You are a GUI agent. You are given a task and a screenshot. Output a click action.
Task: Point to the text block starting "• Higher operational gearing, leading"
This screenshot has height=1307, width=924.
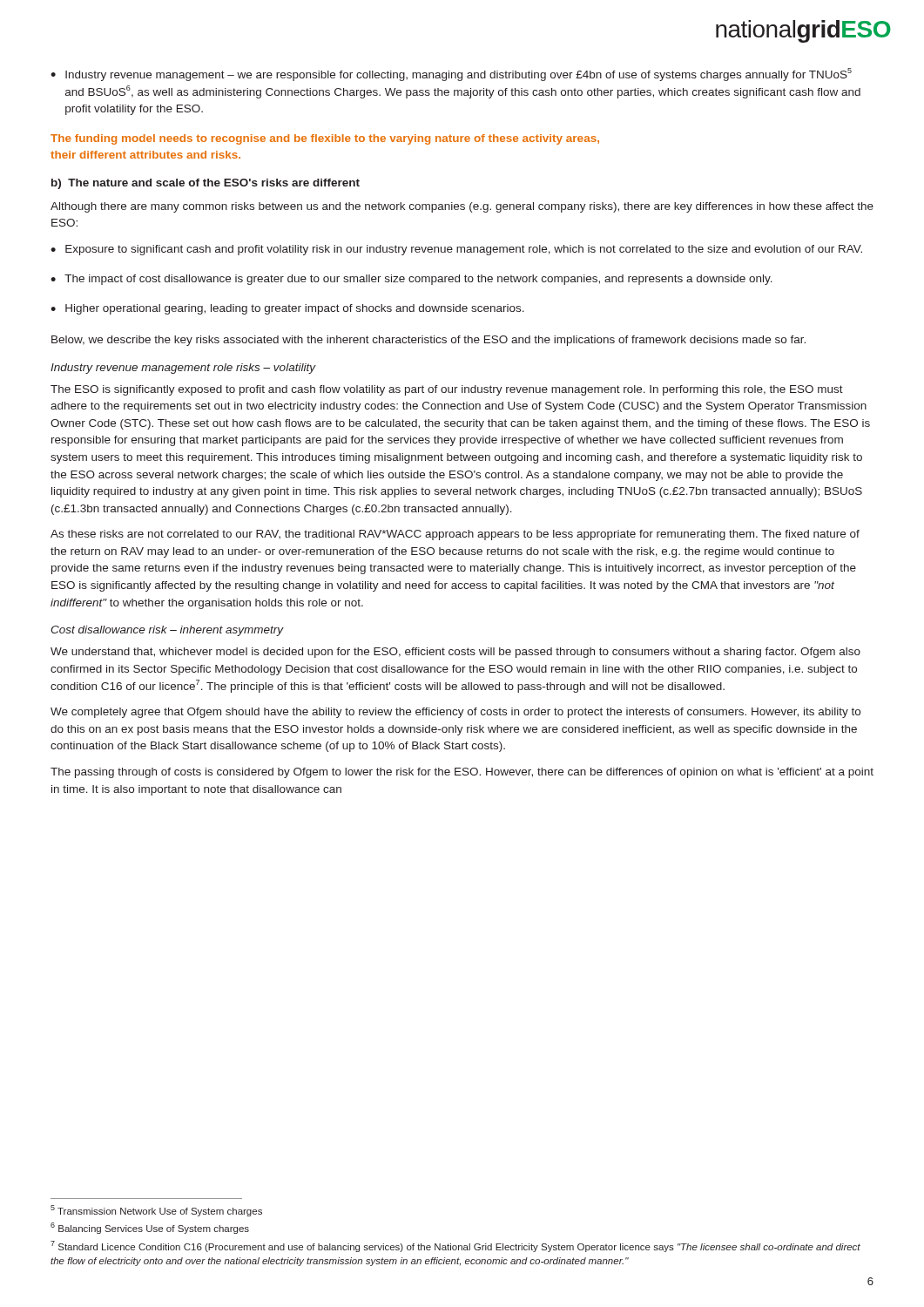[462, 310]
